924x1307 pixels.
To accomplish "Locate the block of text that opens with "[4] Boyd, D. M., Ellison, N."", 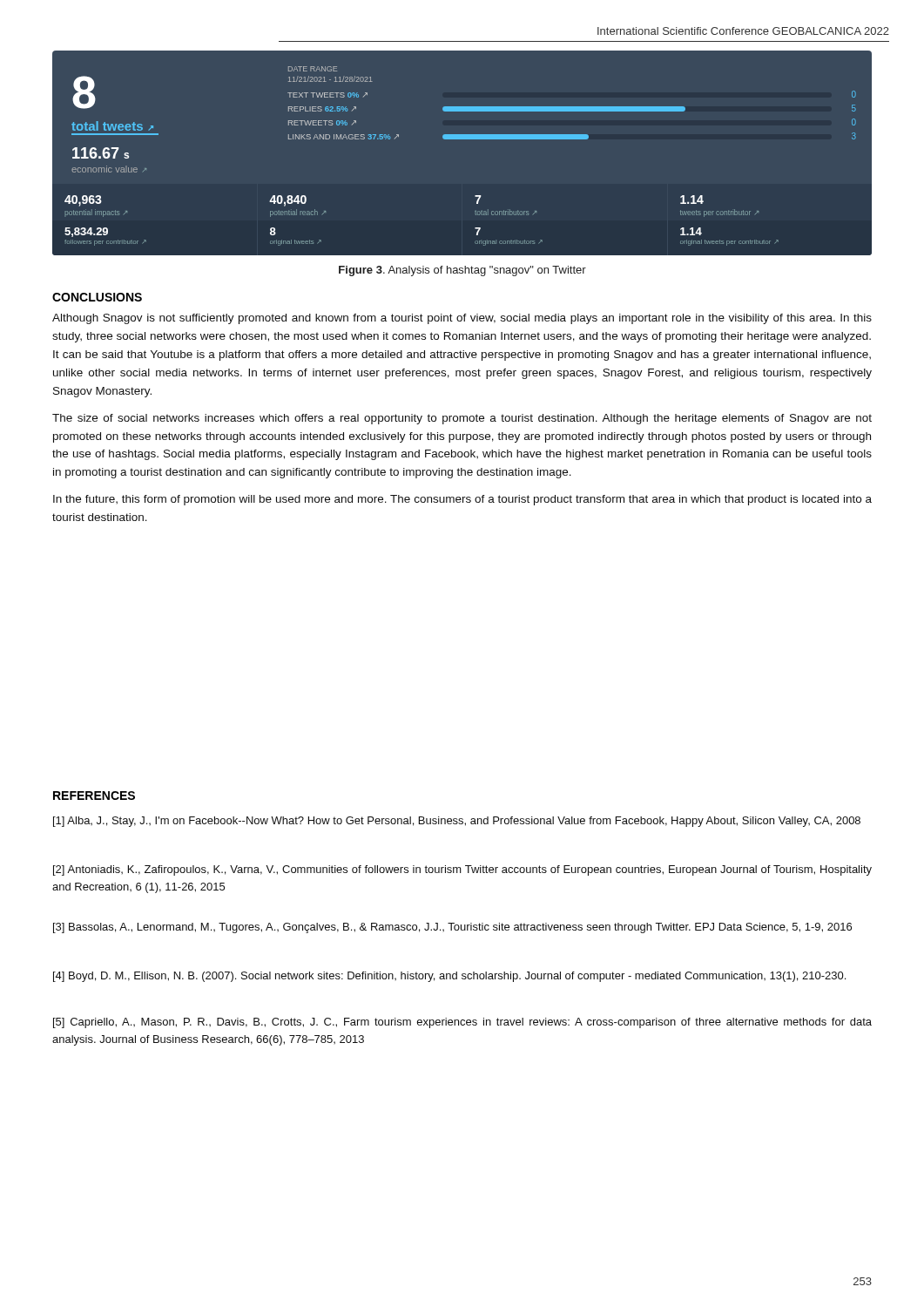I will pos(450,975).
